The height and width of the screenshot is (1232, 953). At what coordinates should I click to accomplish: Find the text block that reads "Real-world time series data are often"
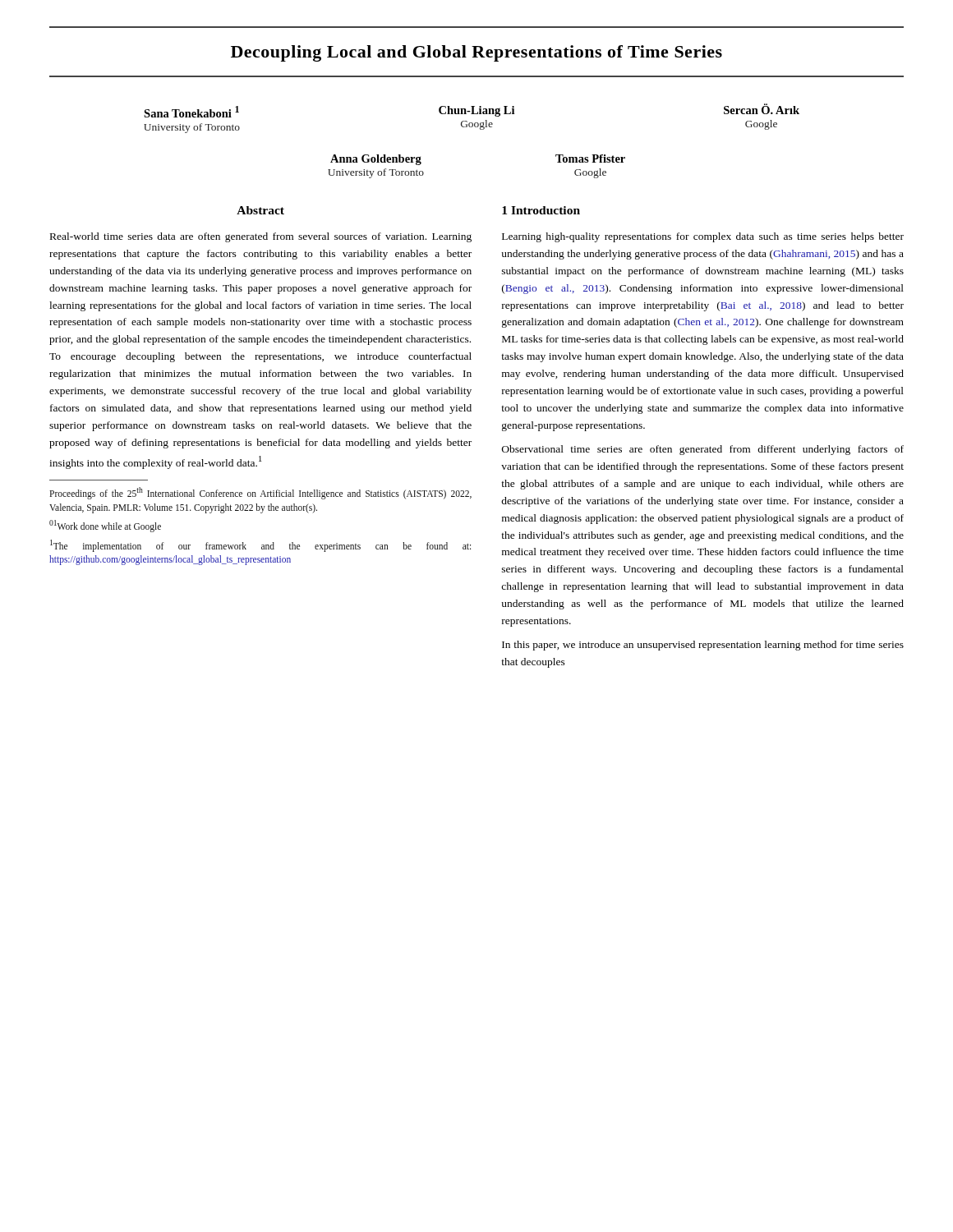tap(261, 350)
